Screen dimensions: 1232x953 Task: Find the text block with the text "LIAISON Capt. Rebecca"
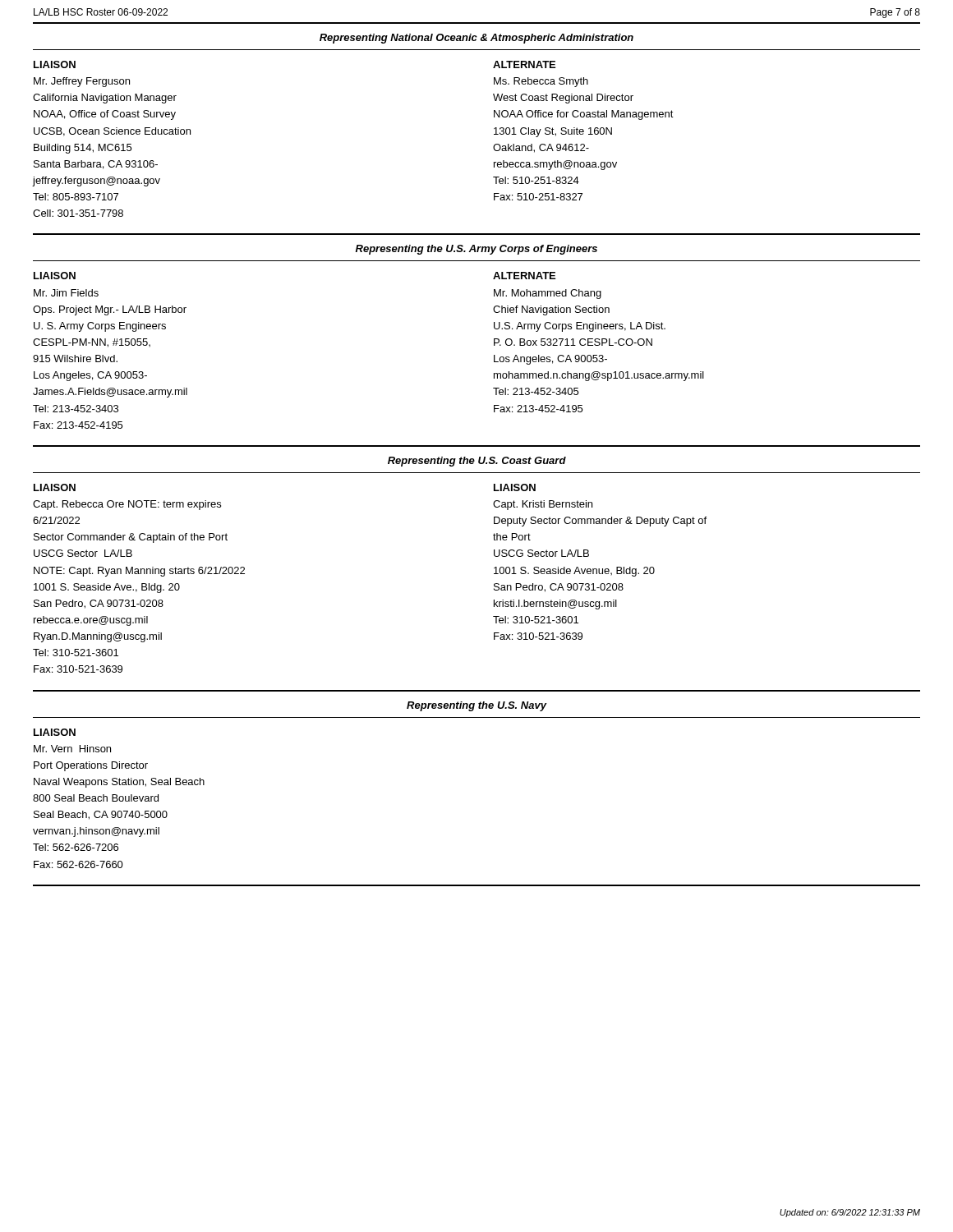pos(139,578)
